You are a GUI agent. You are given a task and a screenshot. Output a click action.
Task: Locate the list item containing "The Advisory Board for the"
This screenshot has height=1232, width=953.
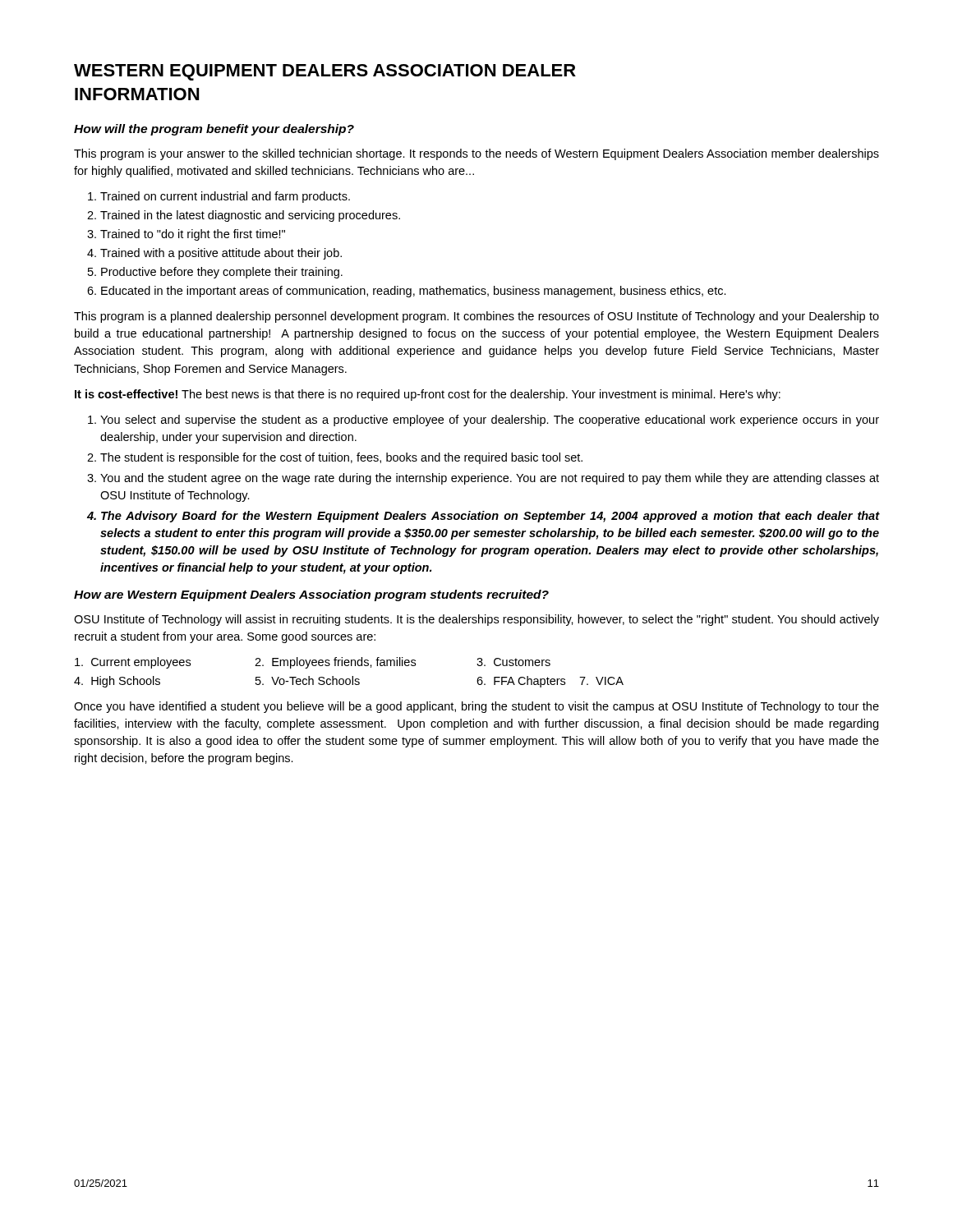(x=490, y=541)
